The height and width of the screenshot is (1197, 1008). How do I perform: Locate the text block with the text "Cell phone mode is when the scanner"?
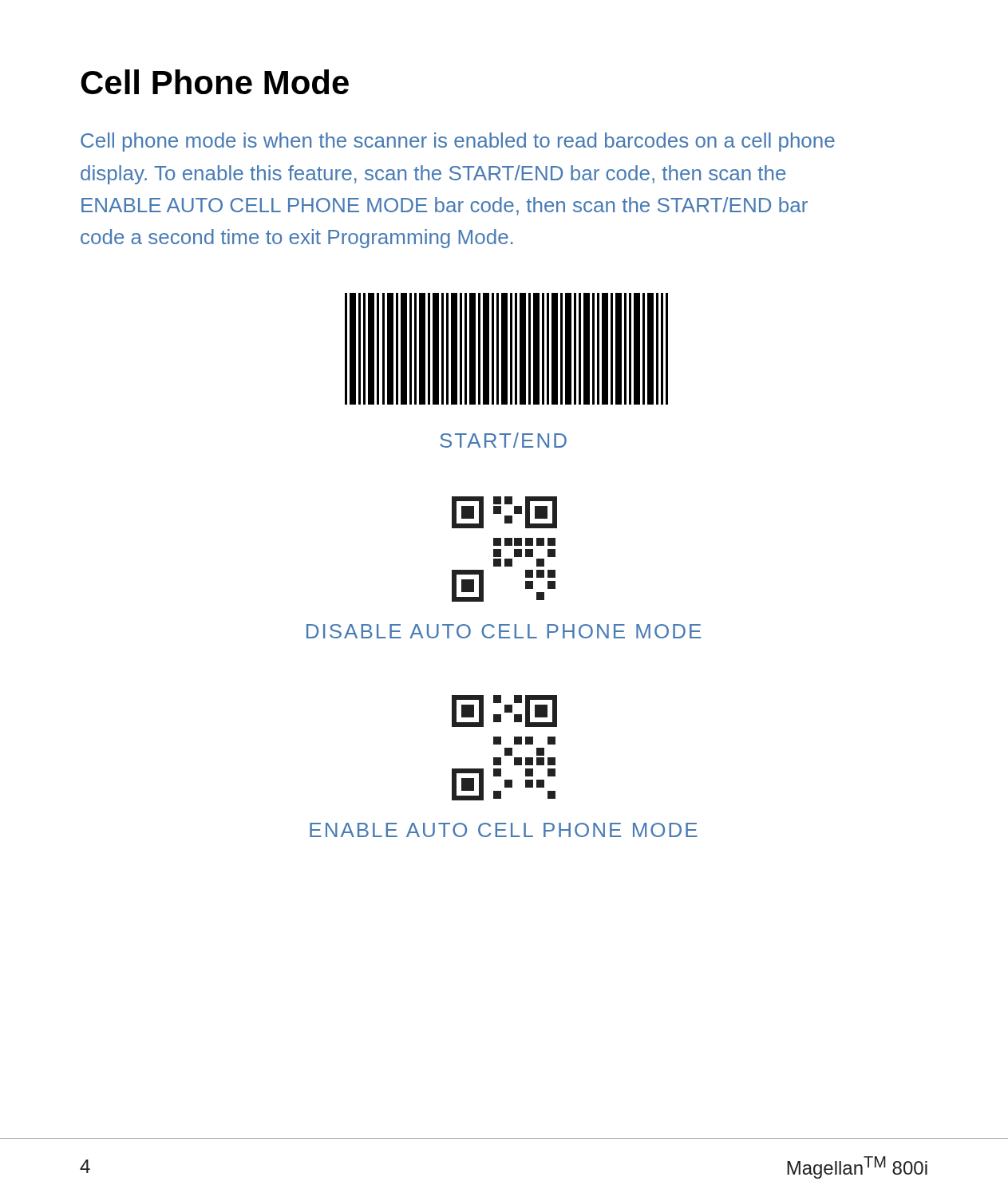[x=458, y=189]
